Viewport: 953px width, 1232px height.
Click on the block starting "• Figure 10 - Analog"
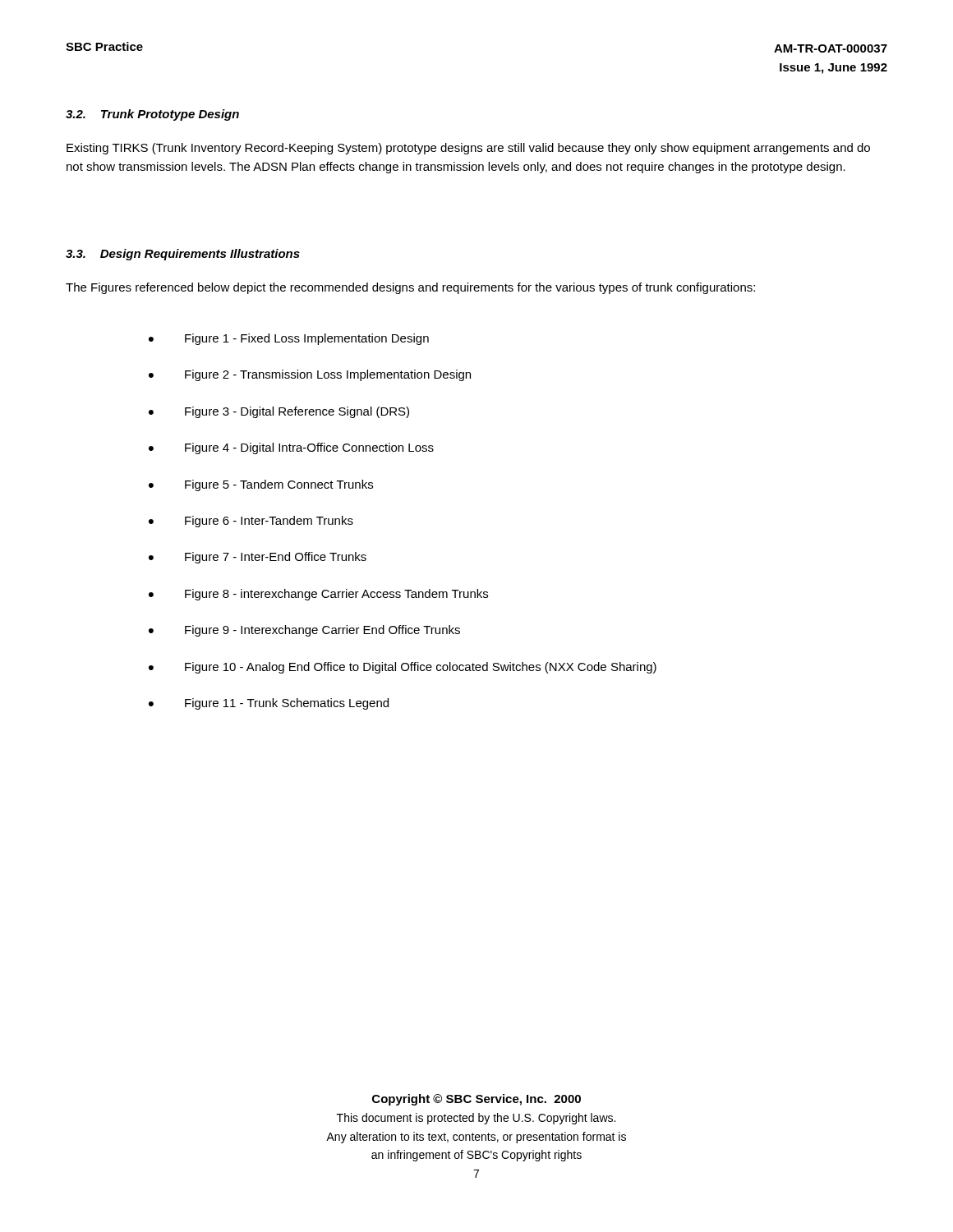518,667
